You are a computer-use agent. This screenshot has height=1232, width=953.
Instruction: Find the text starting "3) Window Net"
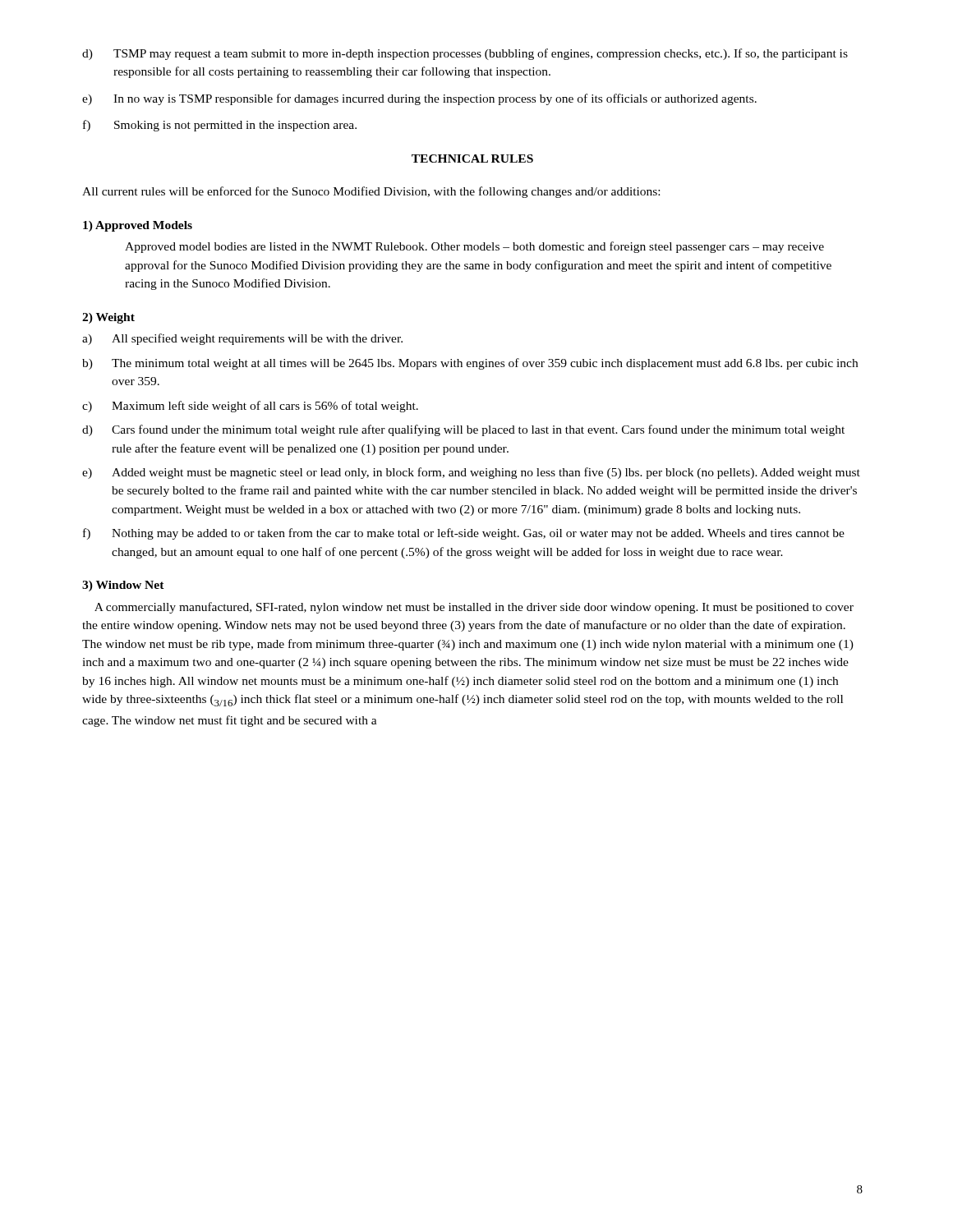click(x=123, y=585)
